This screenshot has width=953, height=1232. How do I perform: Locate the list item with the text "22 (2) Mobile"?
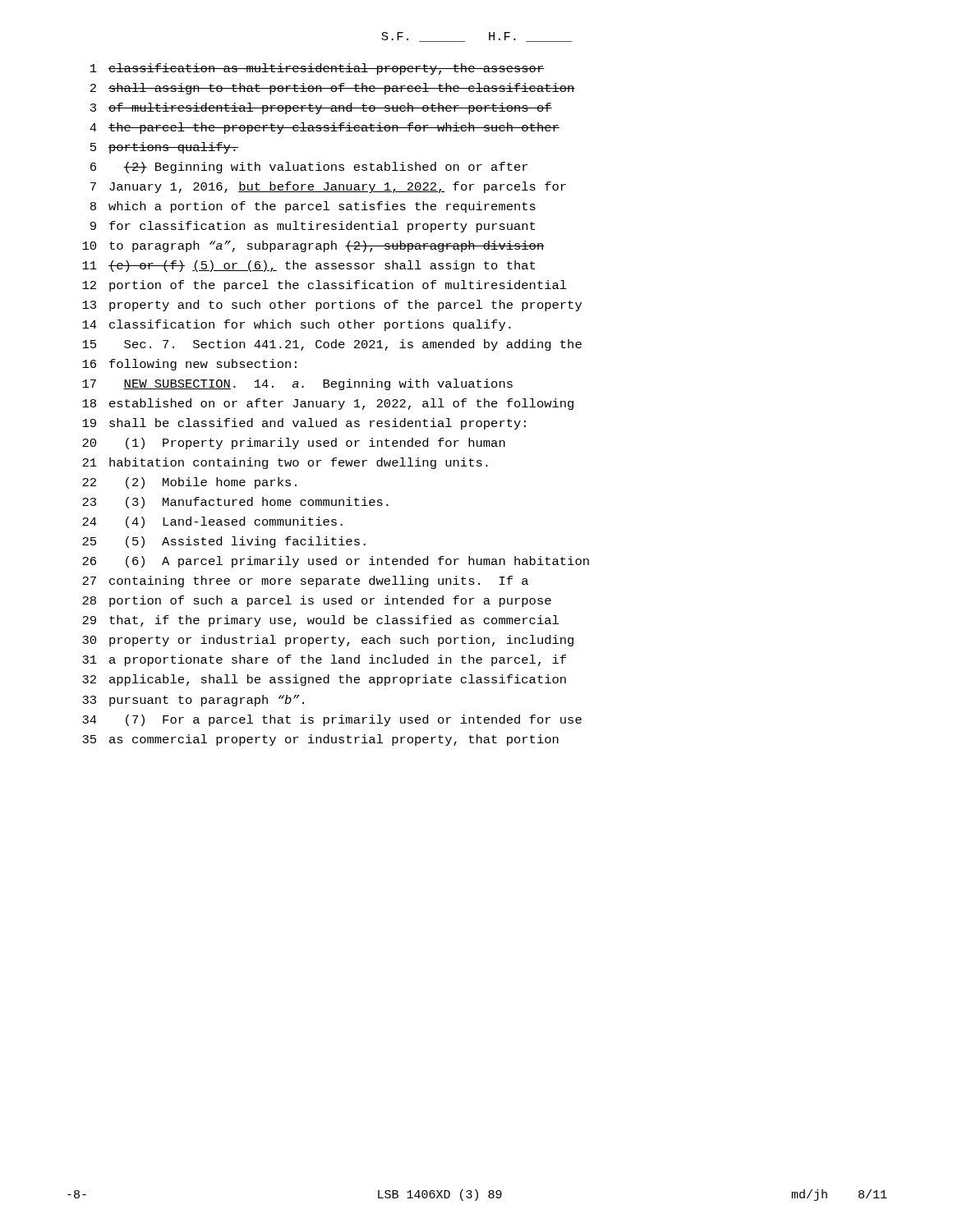point(189,483)
